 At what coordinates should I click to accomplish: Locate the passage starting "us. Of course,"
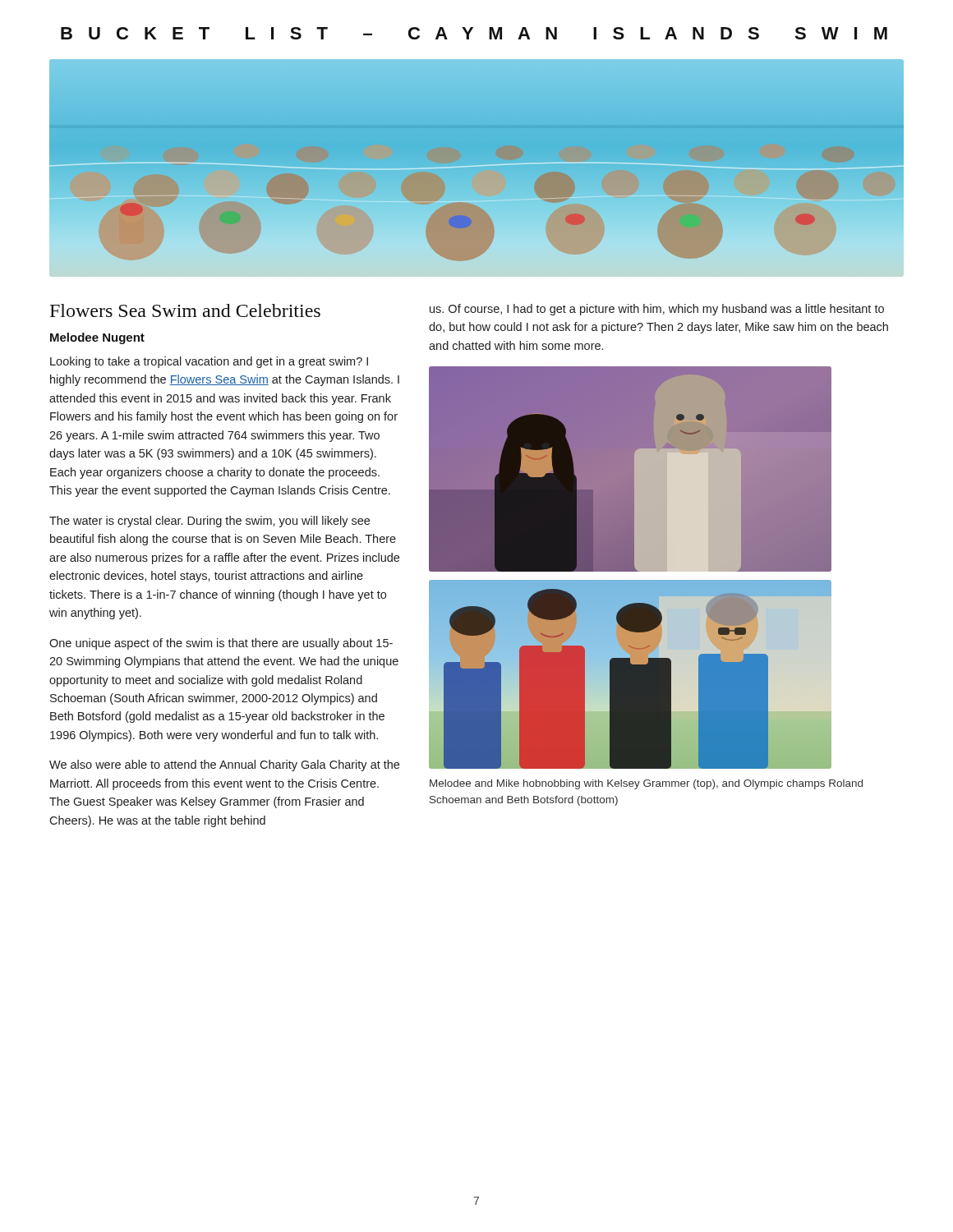click(659, 327)
